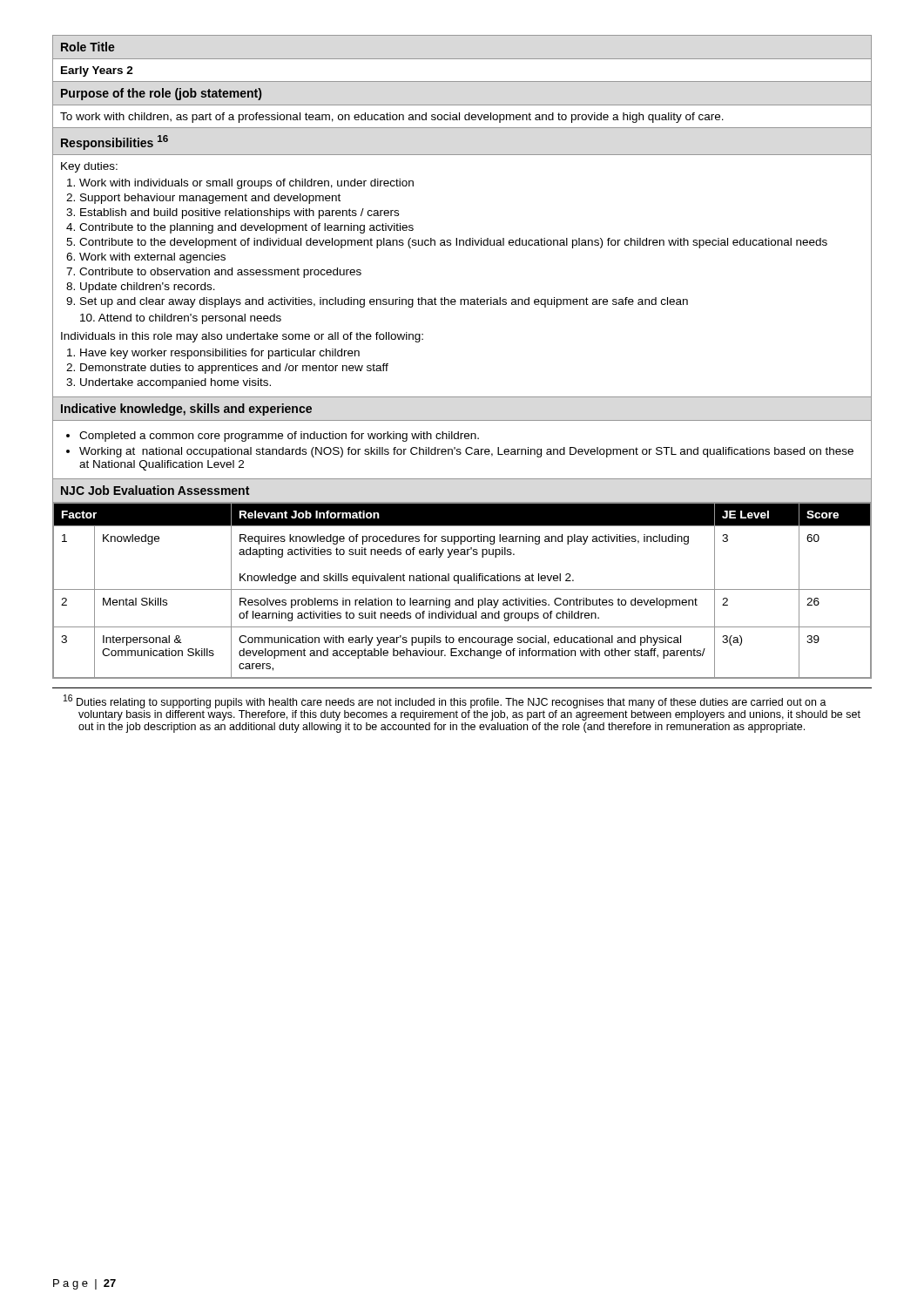Find the passage starting "10. Attend to children's personal needs"
Image resolution: width=924 pixels, height=1307 pixels.
180,317
